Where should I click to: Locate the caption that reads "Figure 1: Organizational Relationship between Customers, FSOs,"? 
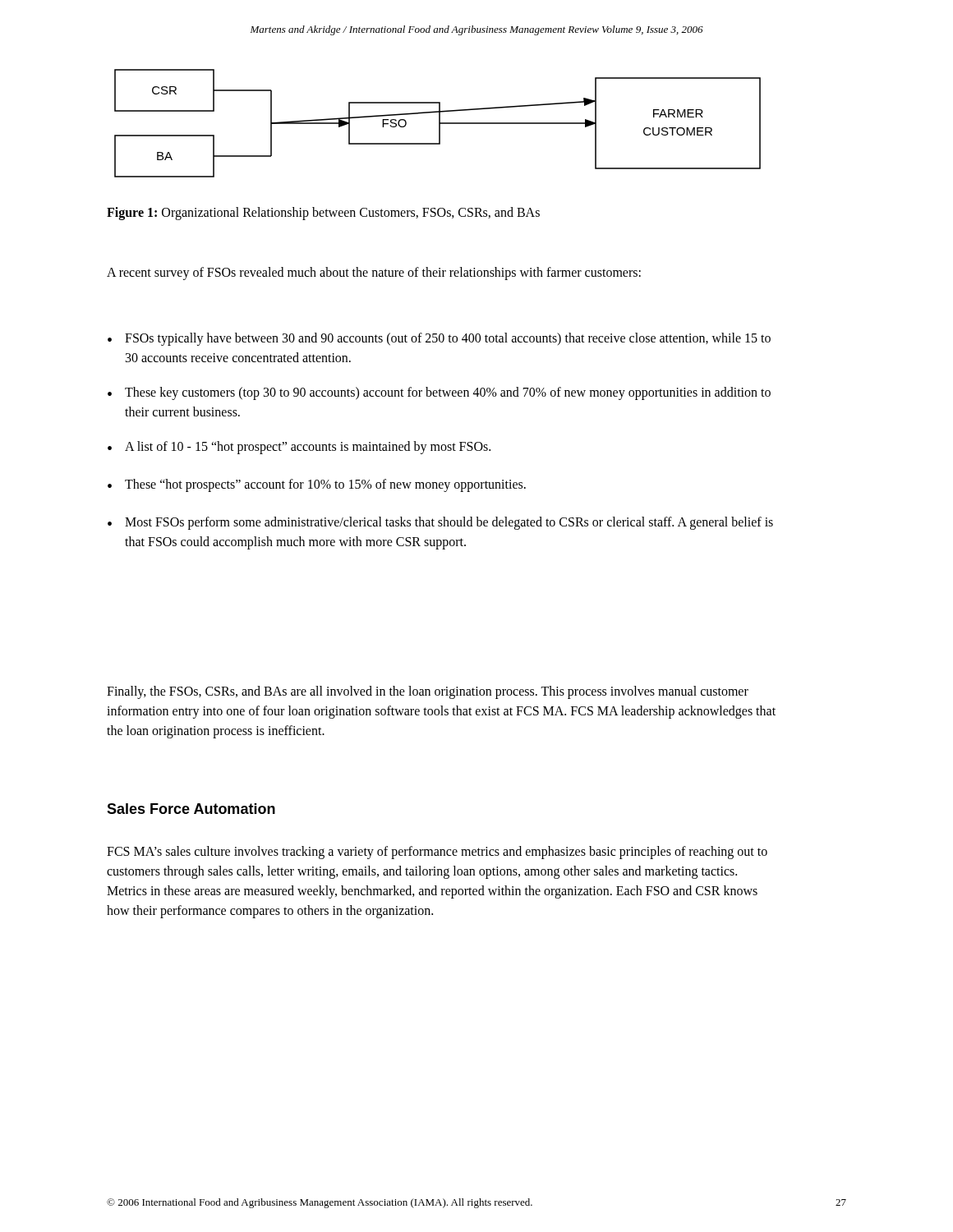tap(323, 212)
